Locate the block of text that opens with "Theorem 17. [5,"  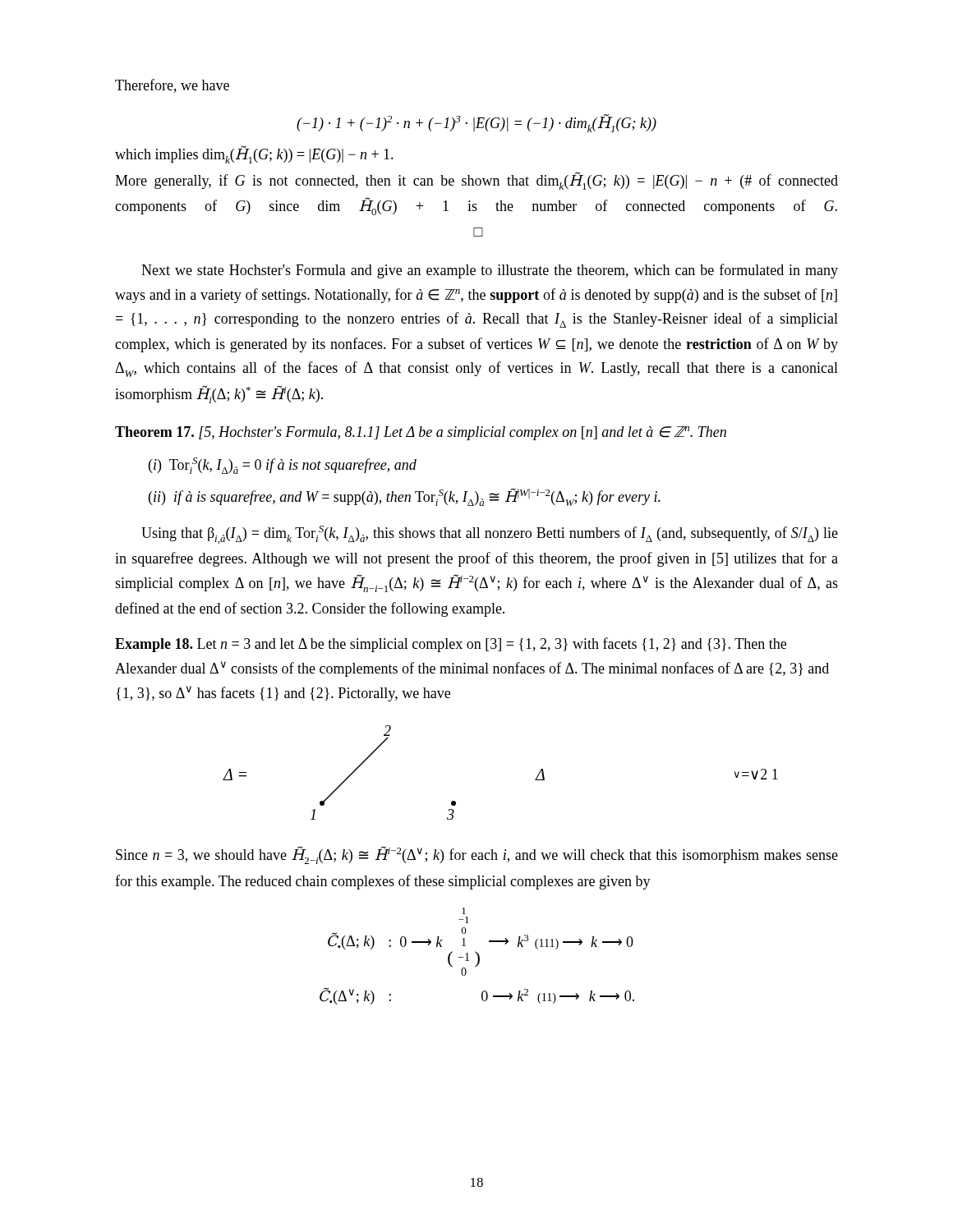421,431
